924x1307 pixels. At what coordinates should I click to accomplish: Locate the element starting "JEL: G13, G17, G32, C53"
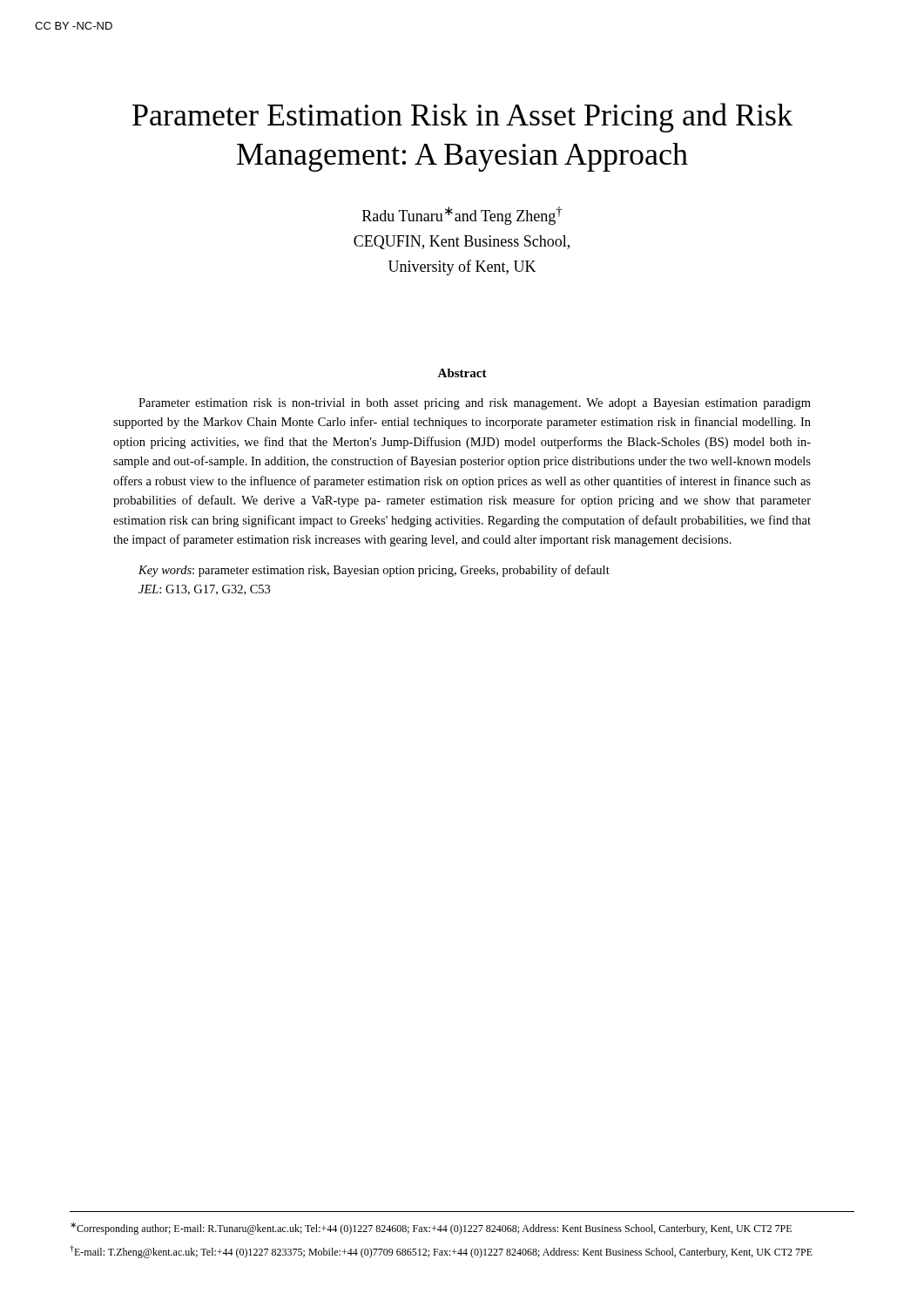click(x=205, y=589)
